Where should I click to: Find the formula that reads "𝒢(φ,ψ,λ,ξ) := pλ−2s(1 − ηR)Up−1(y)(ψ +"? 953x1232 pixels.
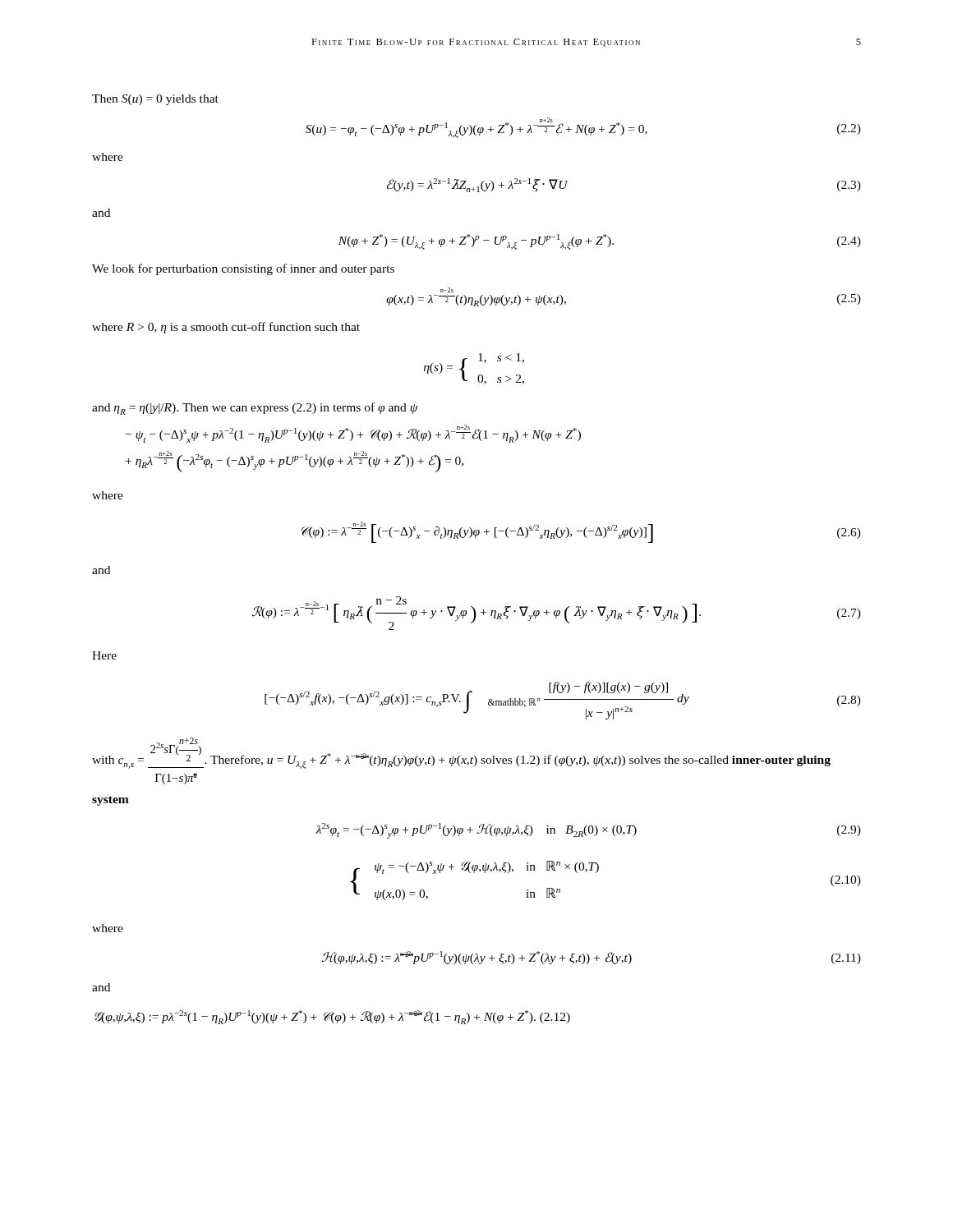[331, 1017]
